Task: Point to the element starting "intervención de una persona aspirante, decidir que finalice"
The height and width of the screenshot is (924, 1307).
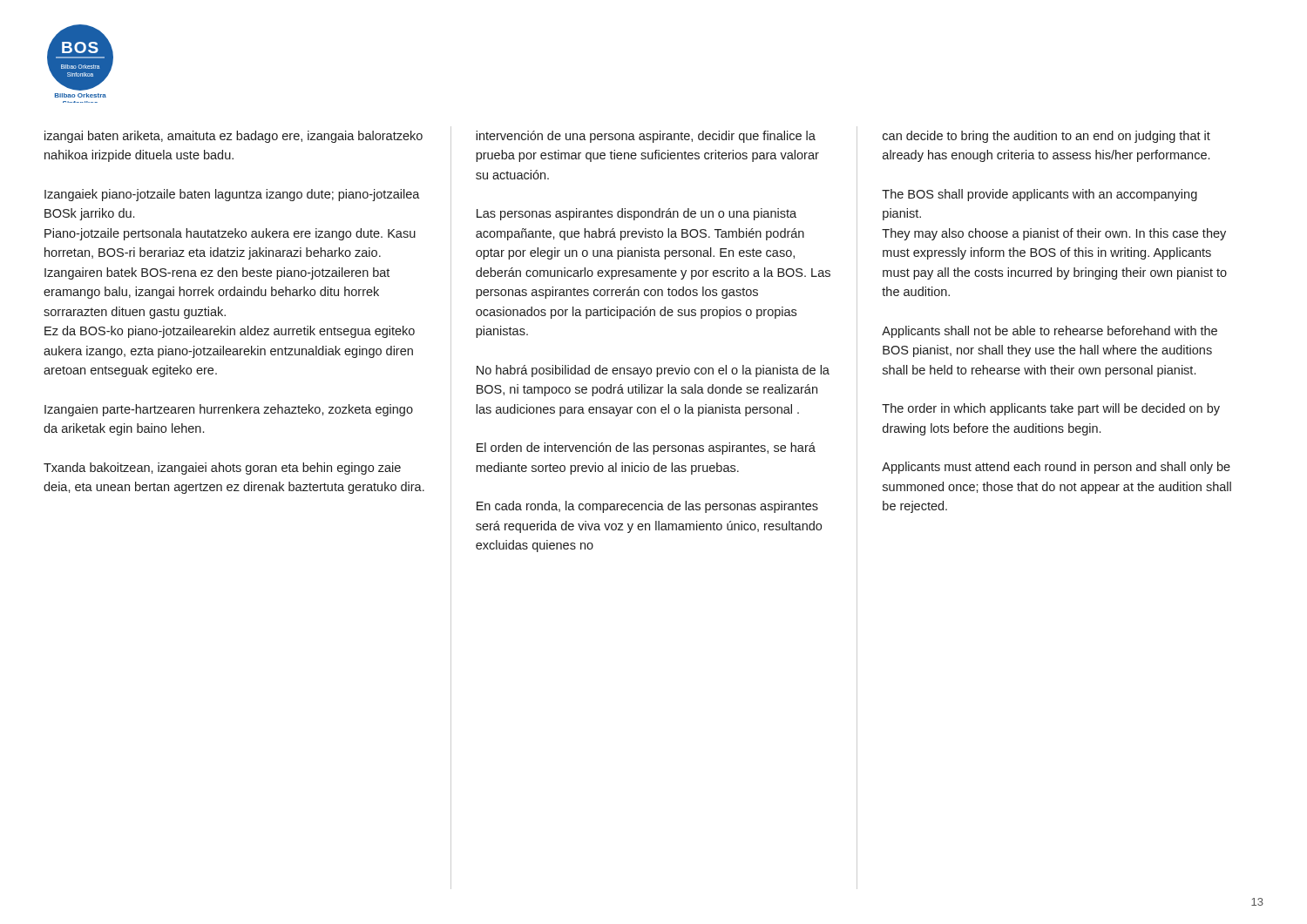Action: [647, 155]
